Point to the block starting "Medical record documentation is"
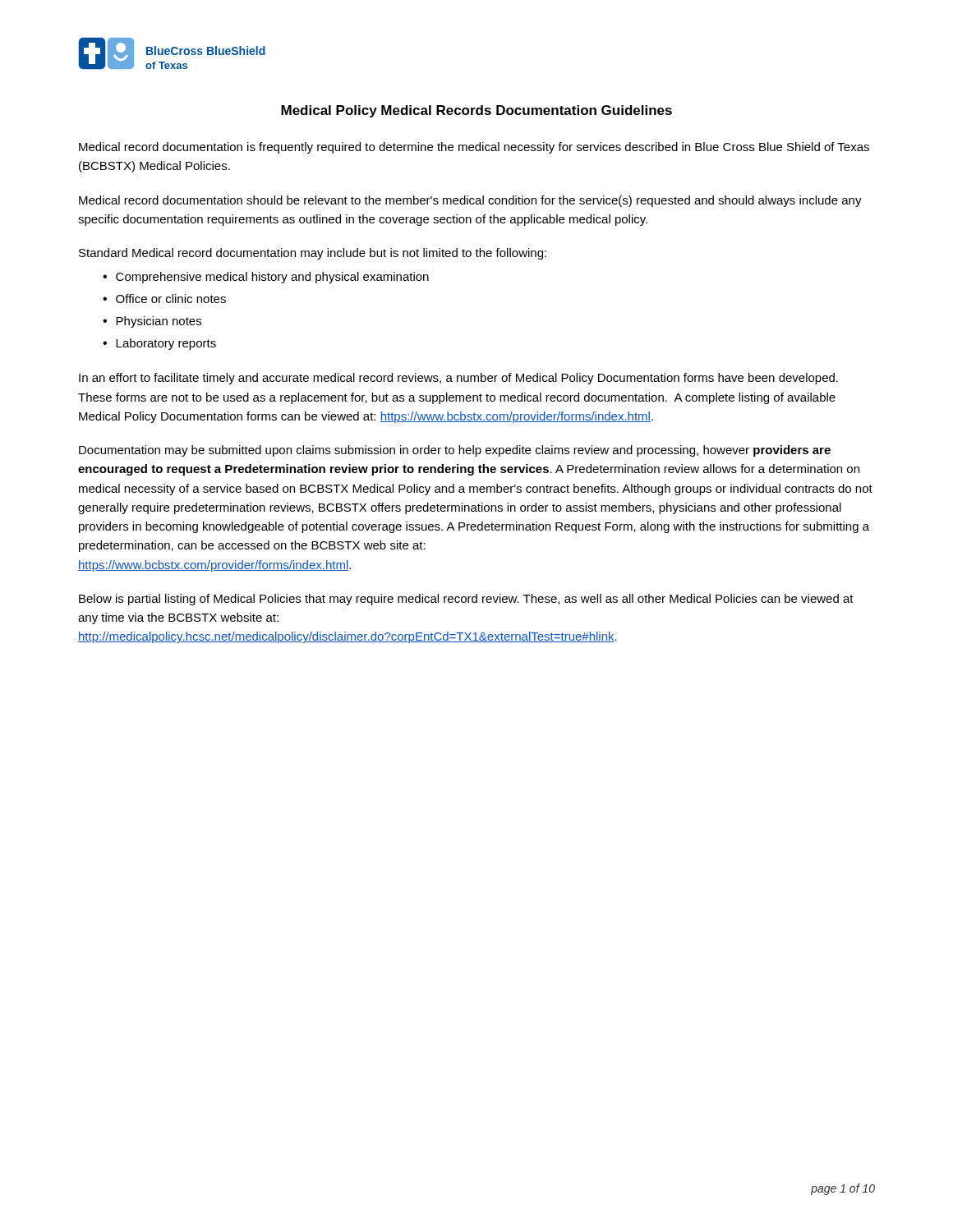This screenshot has height=1232, width=953. click(474, 156)
